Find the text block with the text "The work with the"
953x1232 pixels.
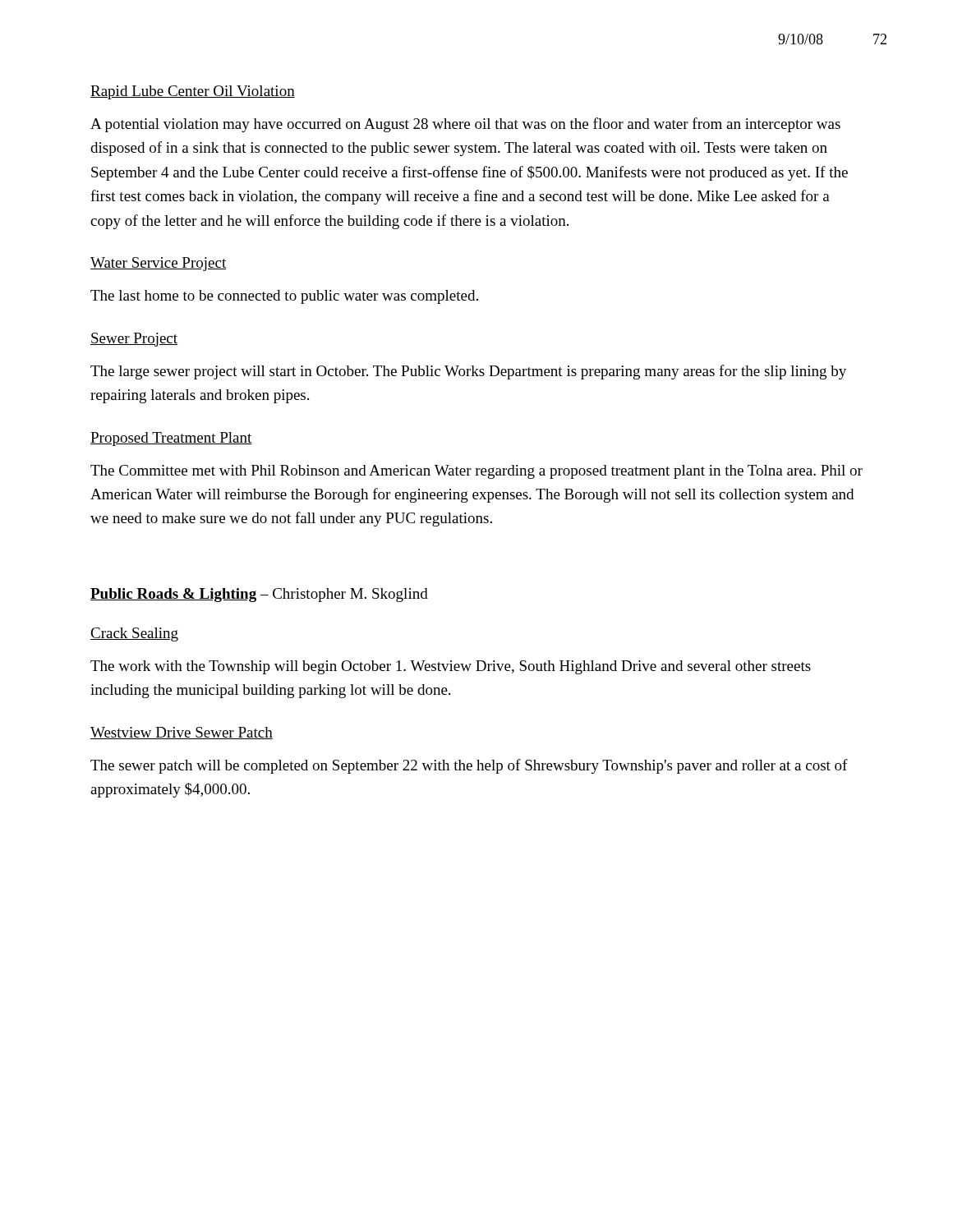476,678
